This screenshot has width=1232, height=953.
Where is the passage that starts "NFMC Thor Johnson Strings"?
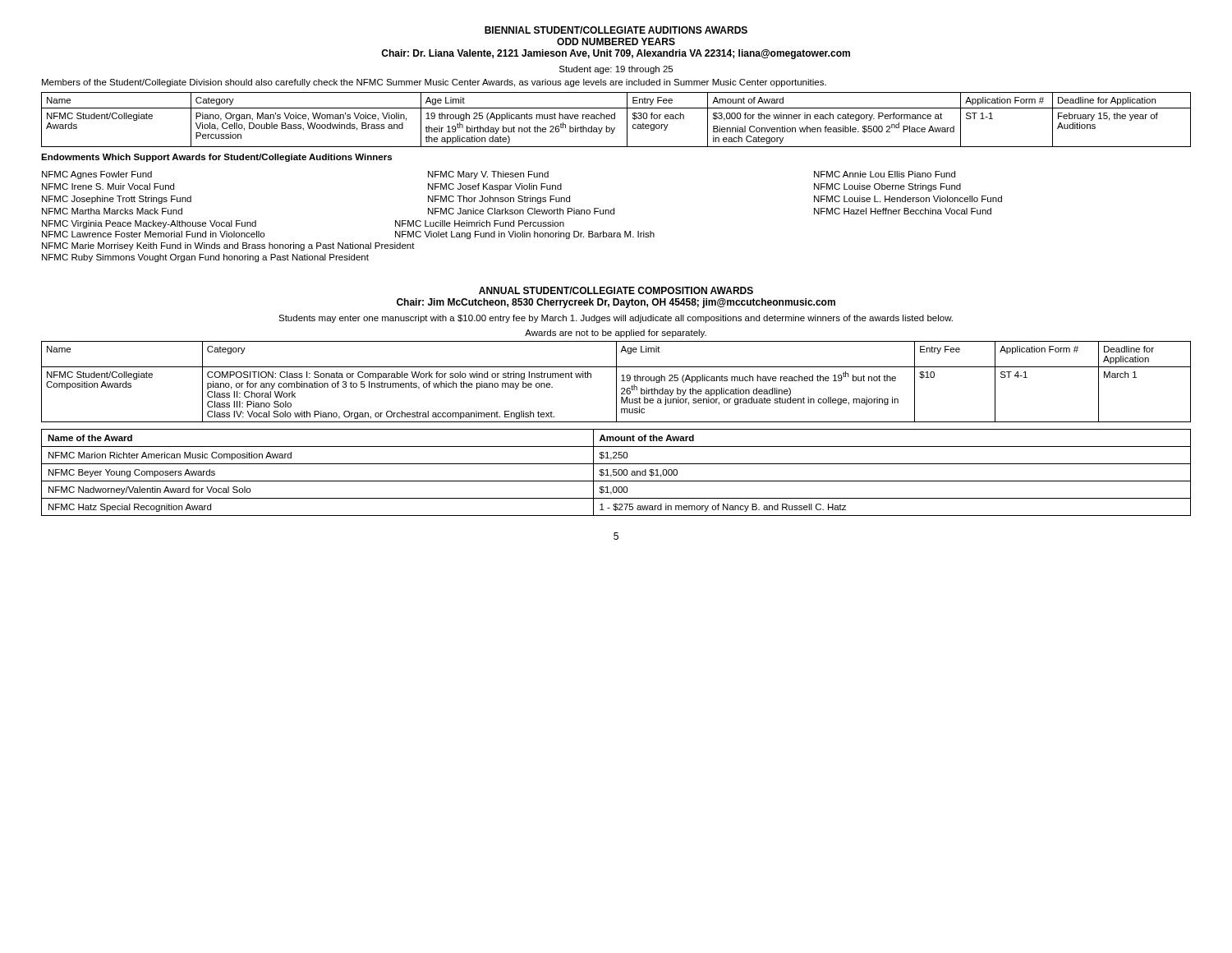point(499,199)
